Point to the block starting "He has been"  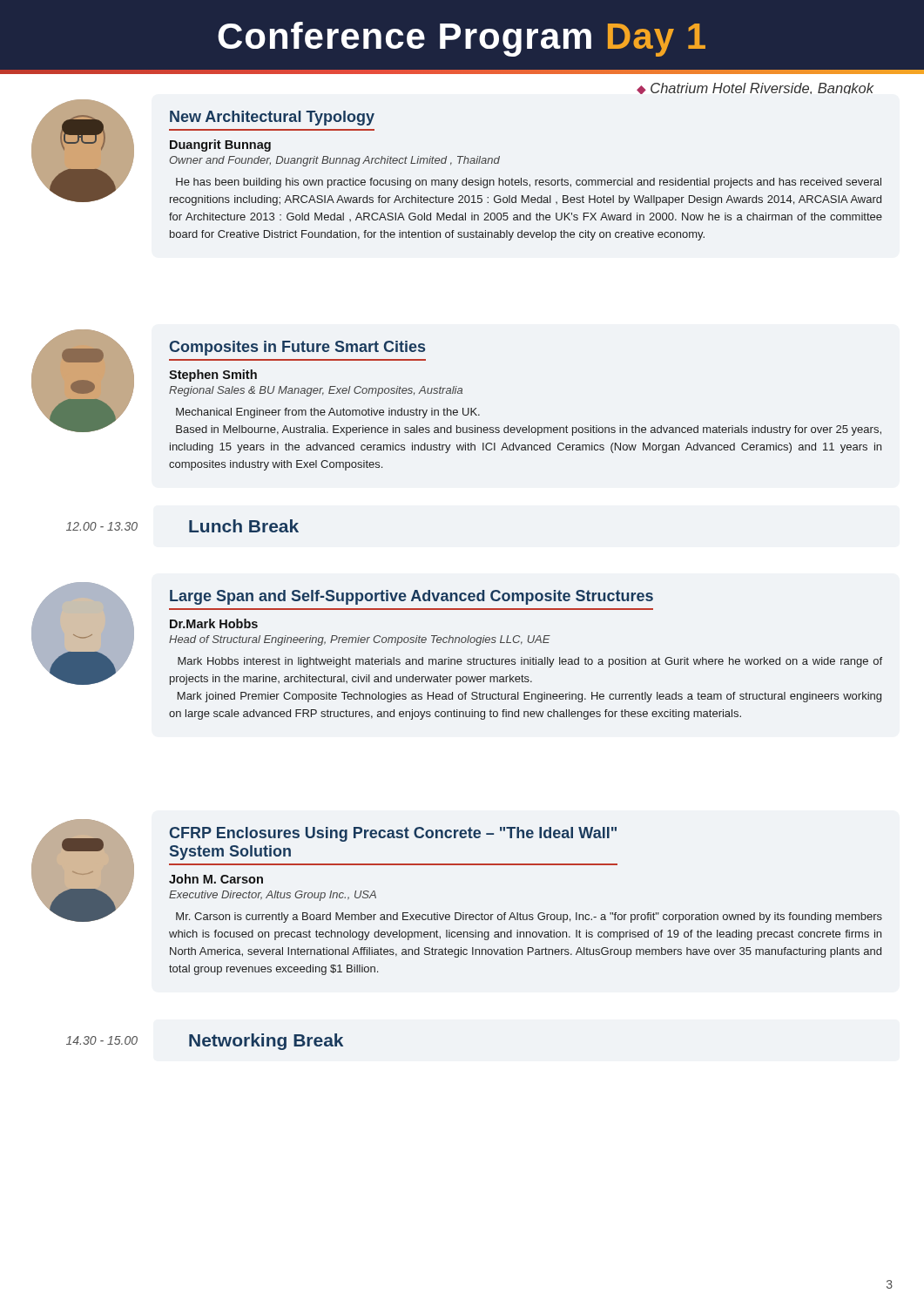526,208
